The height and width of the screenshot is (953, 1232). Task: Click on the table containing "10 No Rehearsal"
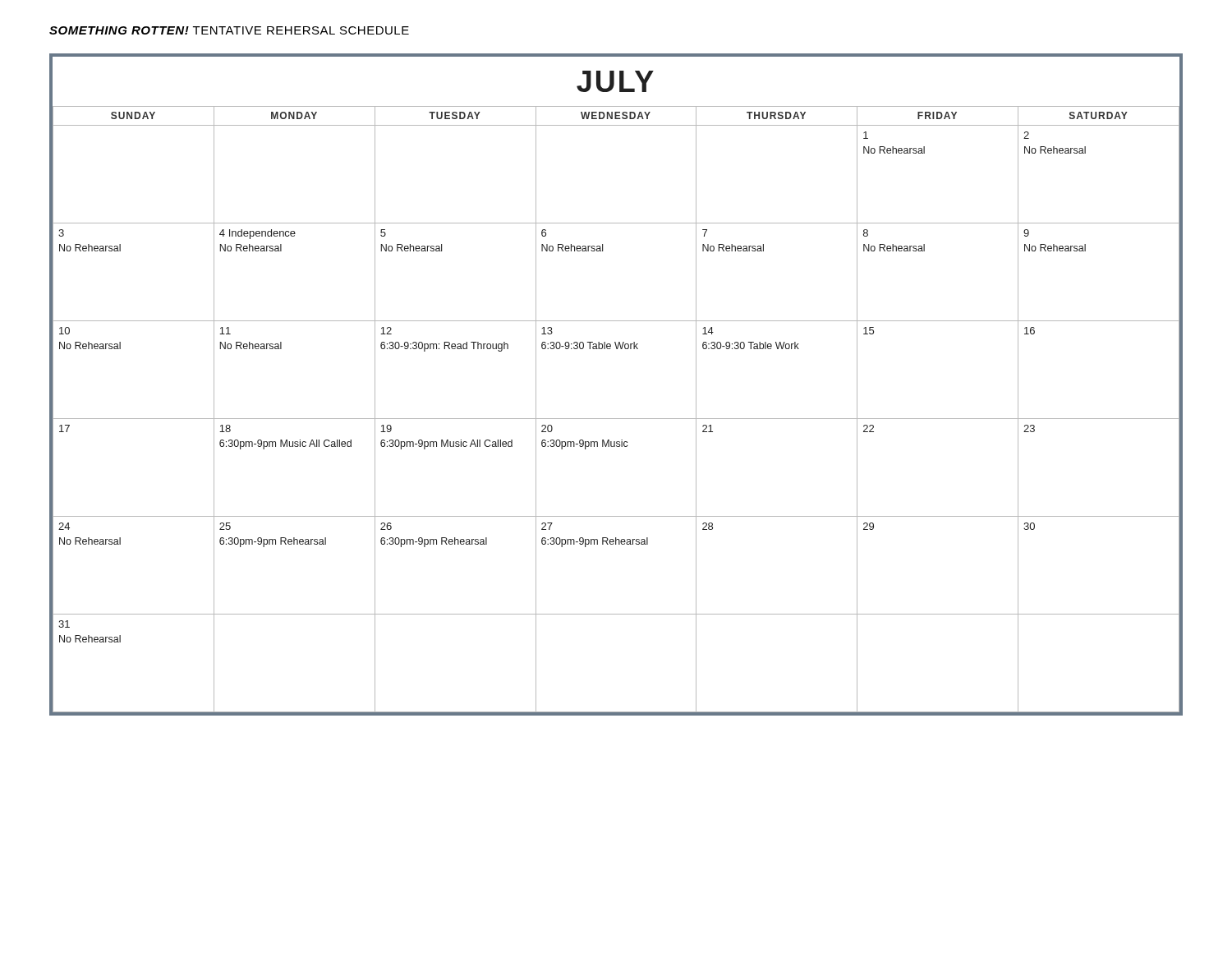pyautogui.click(x=616, y=384)
